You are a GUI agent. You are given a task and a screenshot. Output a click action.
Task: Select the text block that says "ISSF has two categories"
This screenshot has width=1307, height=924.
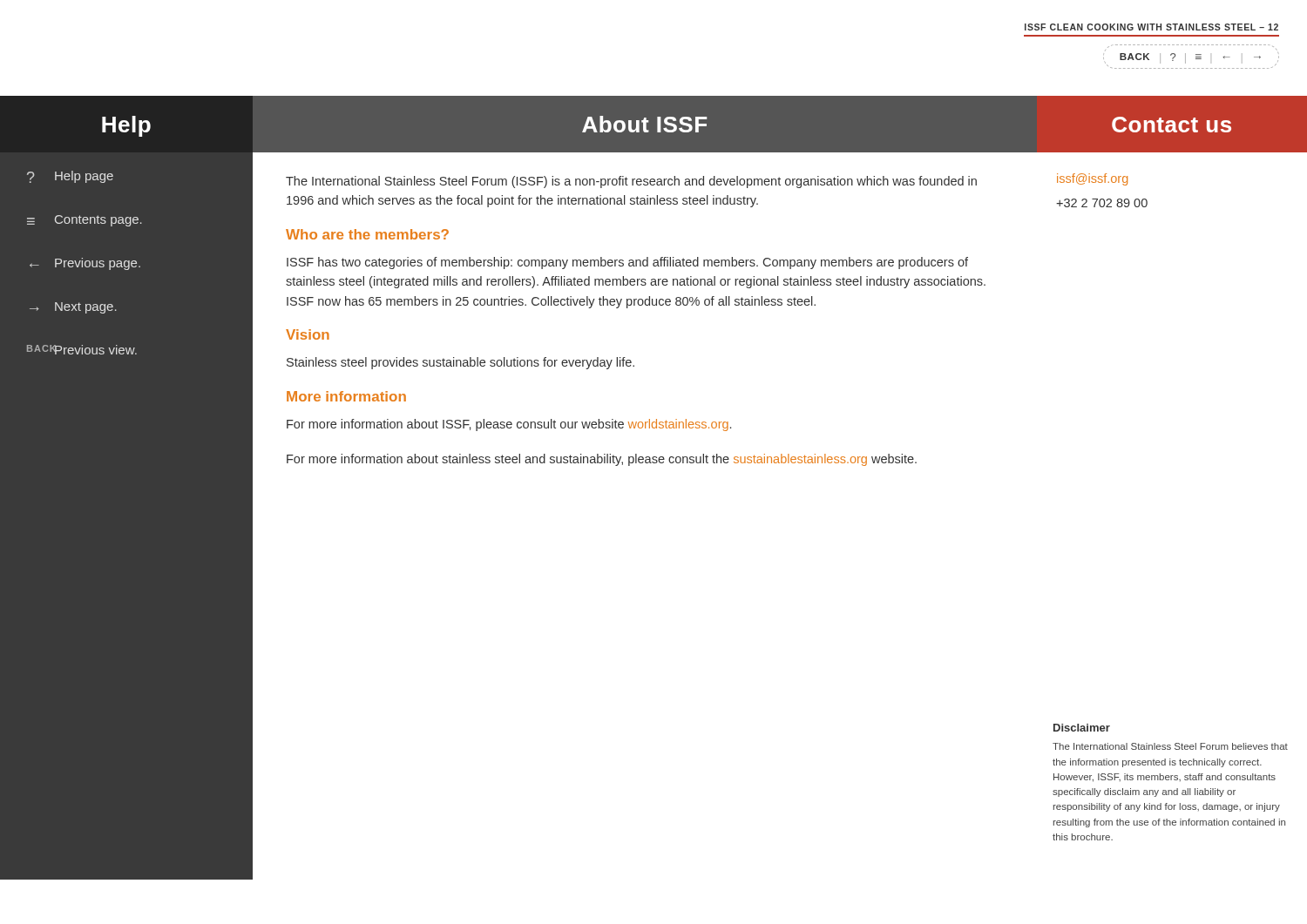[x=636, y=282]
